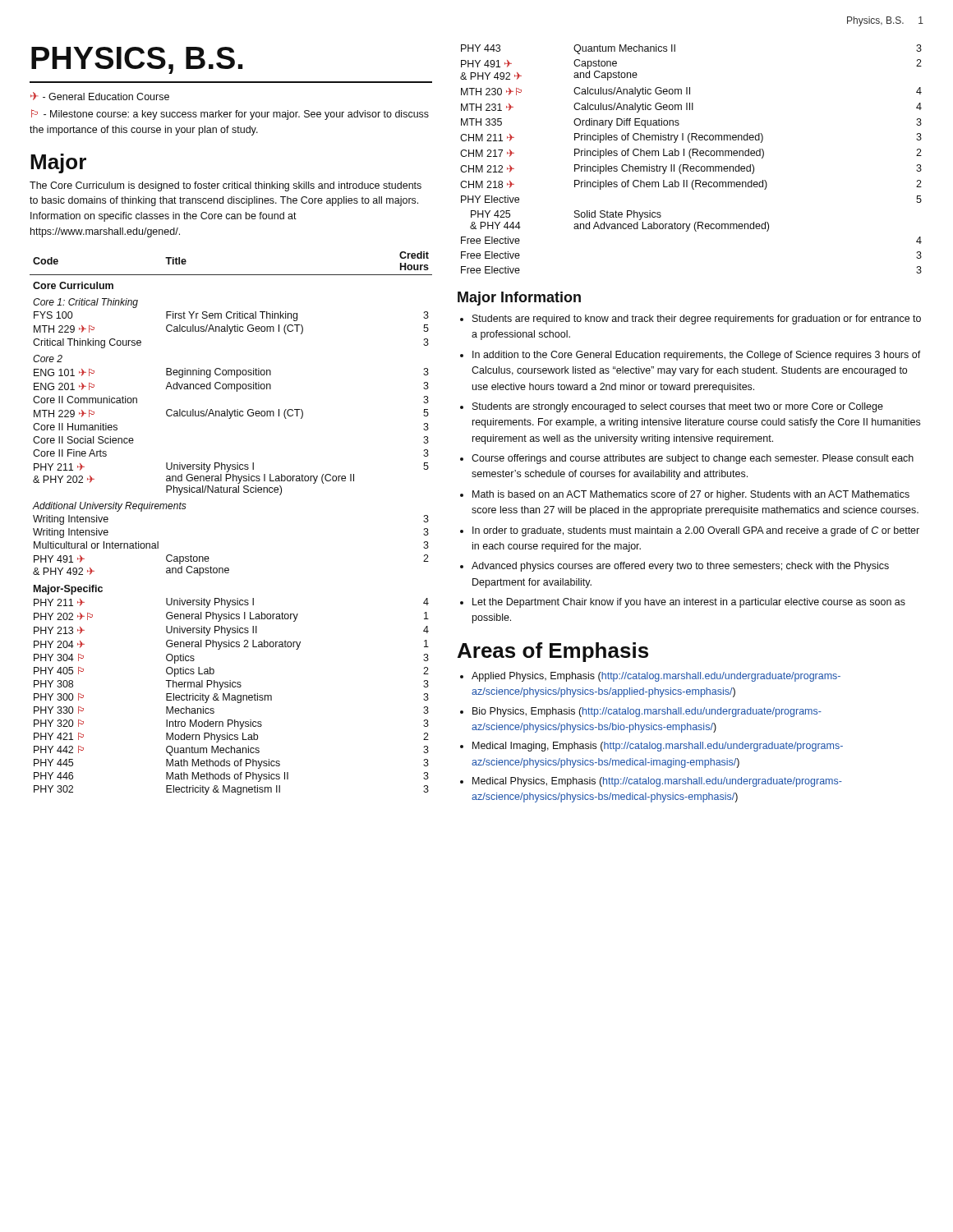The width and height of the screenshot is (953, 1232).
Task: Find "Areas of Emphasis" on this page
Action: pos(553,652)
